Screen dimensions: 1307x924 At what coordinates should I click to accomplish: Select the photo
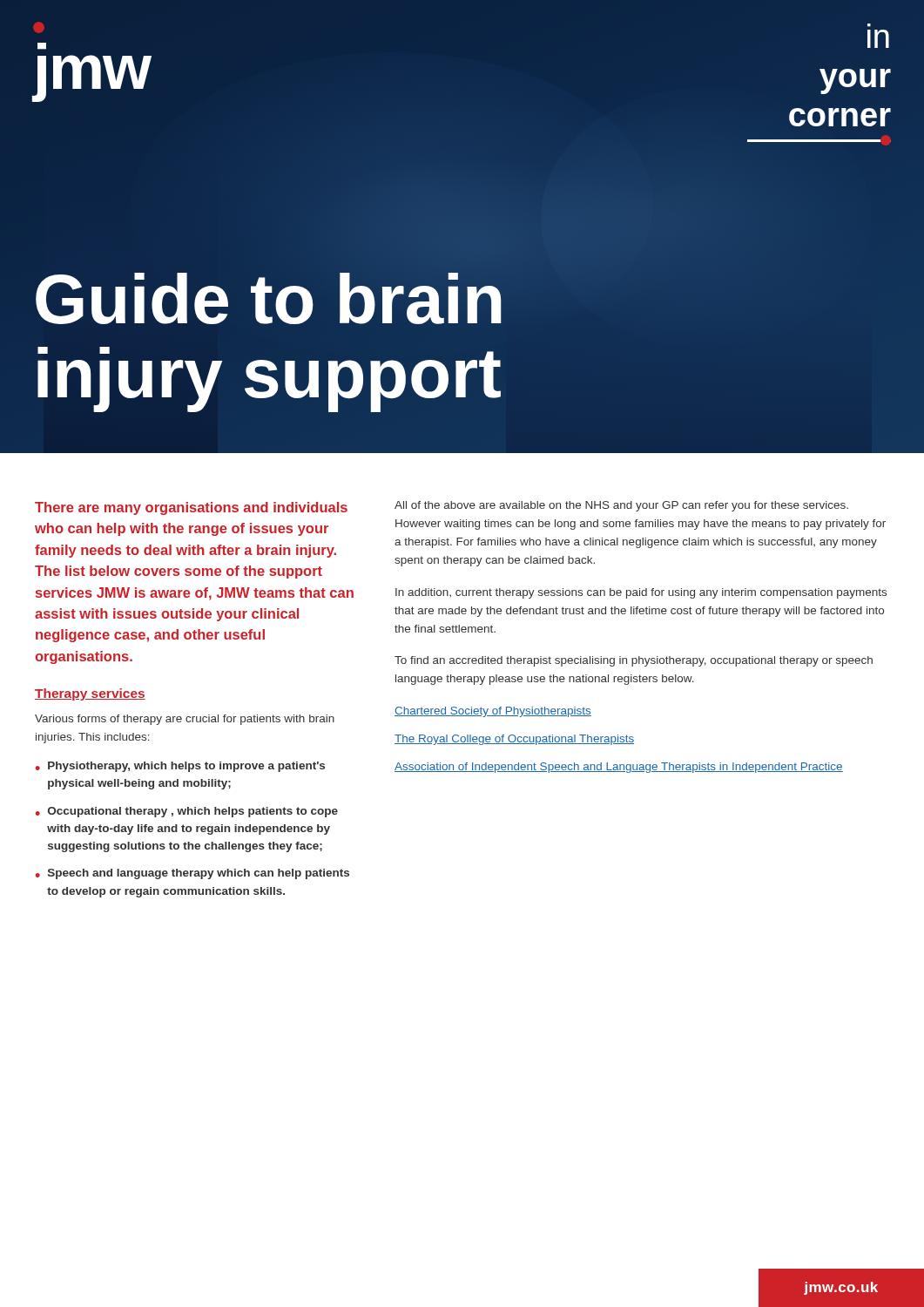[x=462, y=227]
